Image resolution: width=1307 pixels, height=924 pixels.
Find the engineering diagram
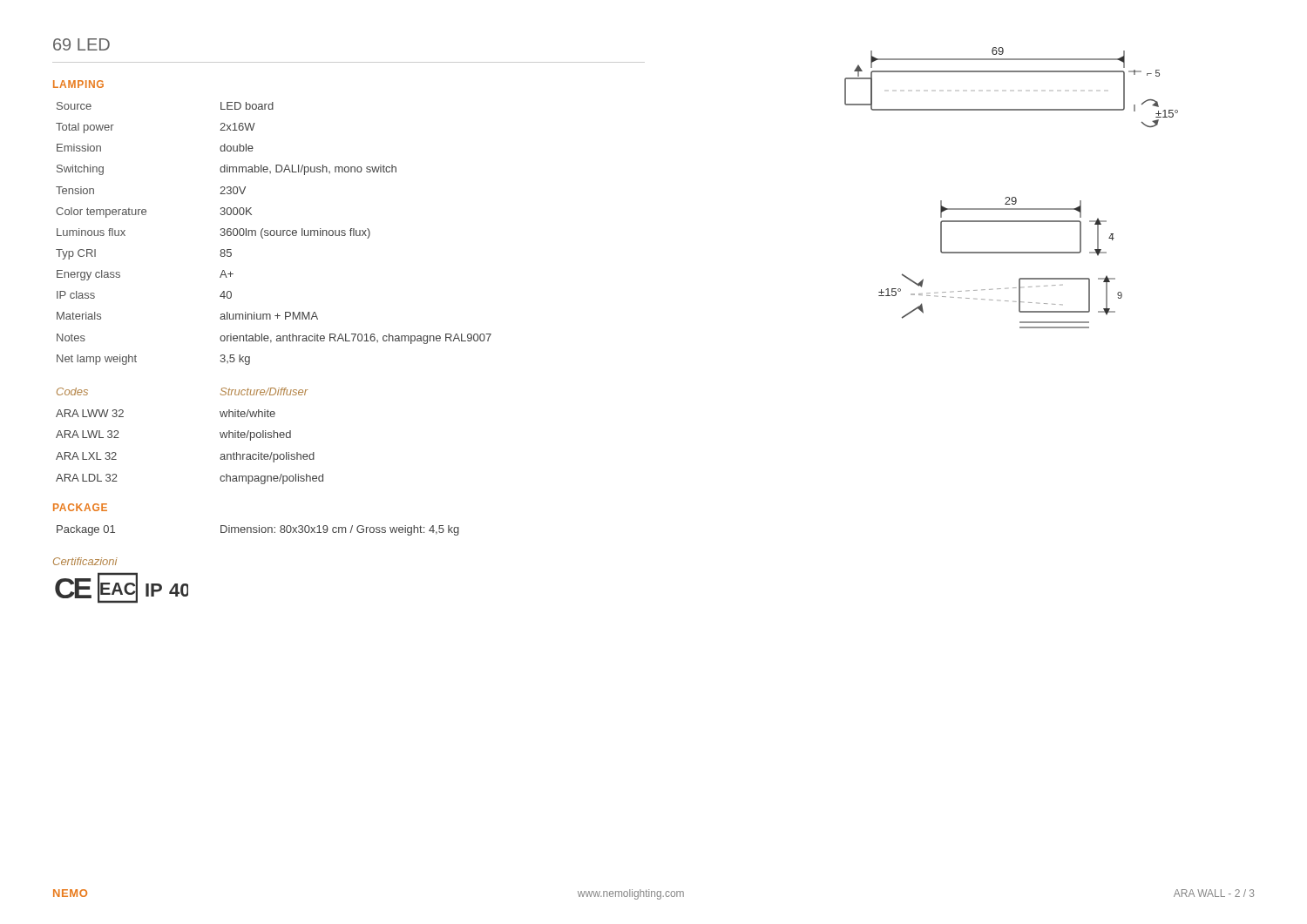1002,228
